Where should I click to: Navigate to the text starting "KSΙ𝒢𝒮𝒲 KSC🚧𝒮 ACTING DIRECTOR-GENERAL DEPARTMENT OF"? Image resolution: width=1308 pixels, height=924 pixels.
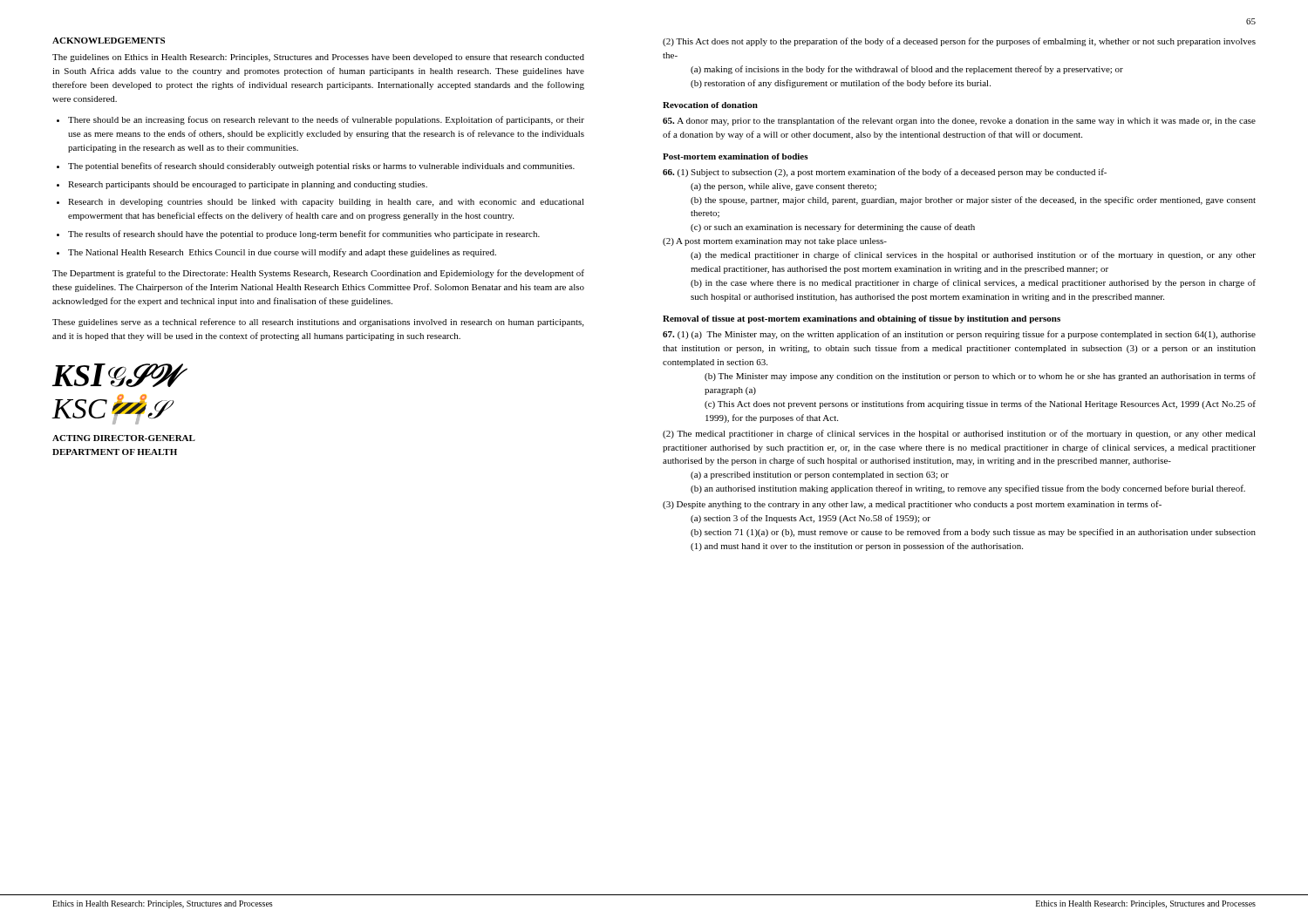click(x=120, y=375)
